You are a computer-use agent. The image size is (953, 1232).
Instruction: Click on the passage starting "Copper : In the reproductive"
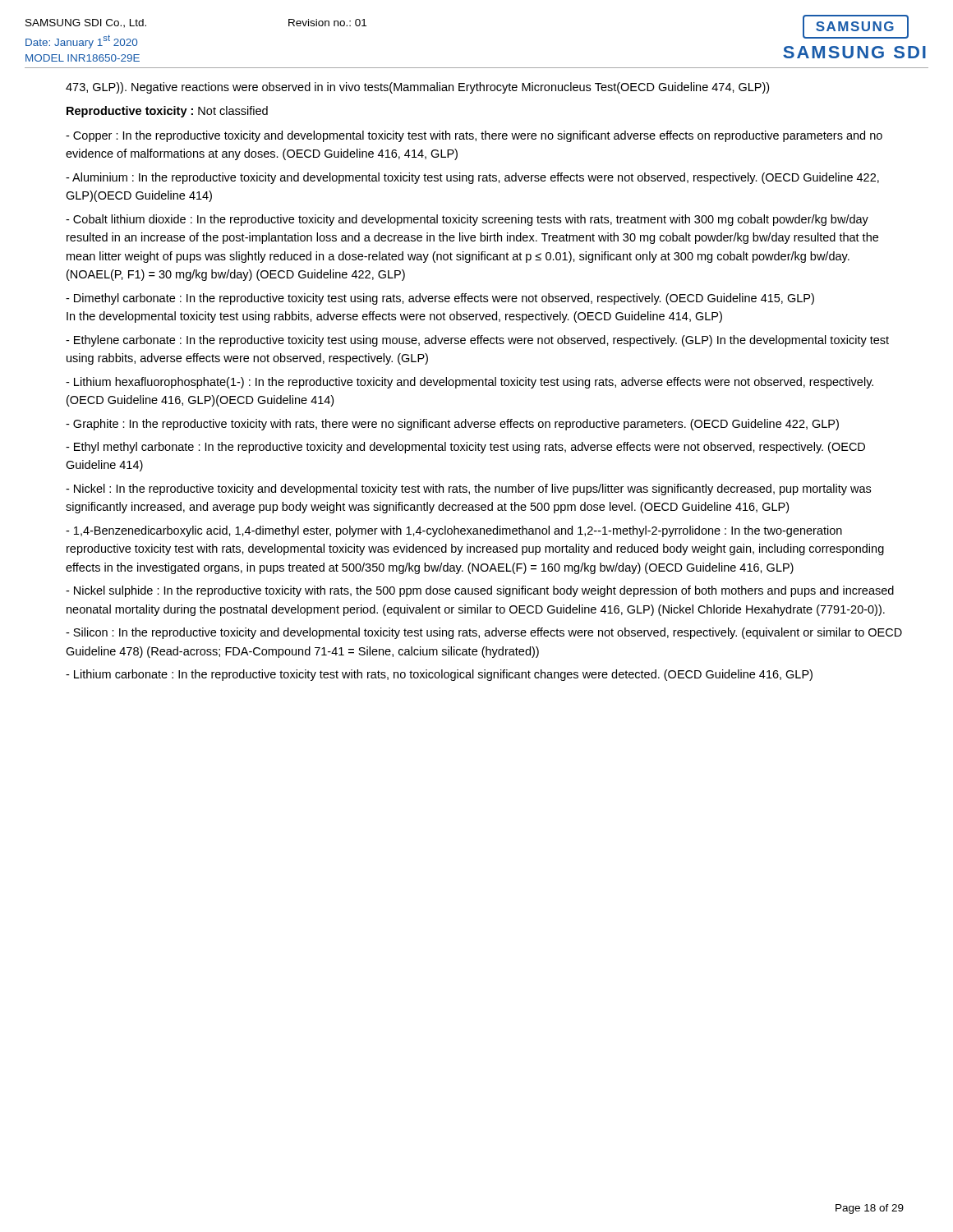pos(474,145)
